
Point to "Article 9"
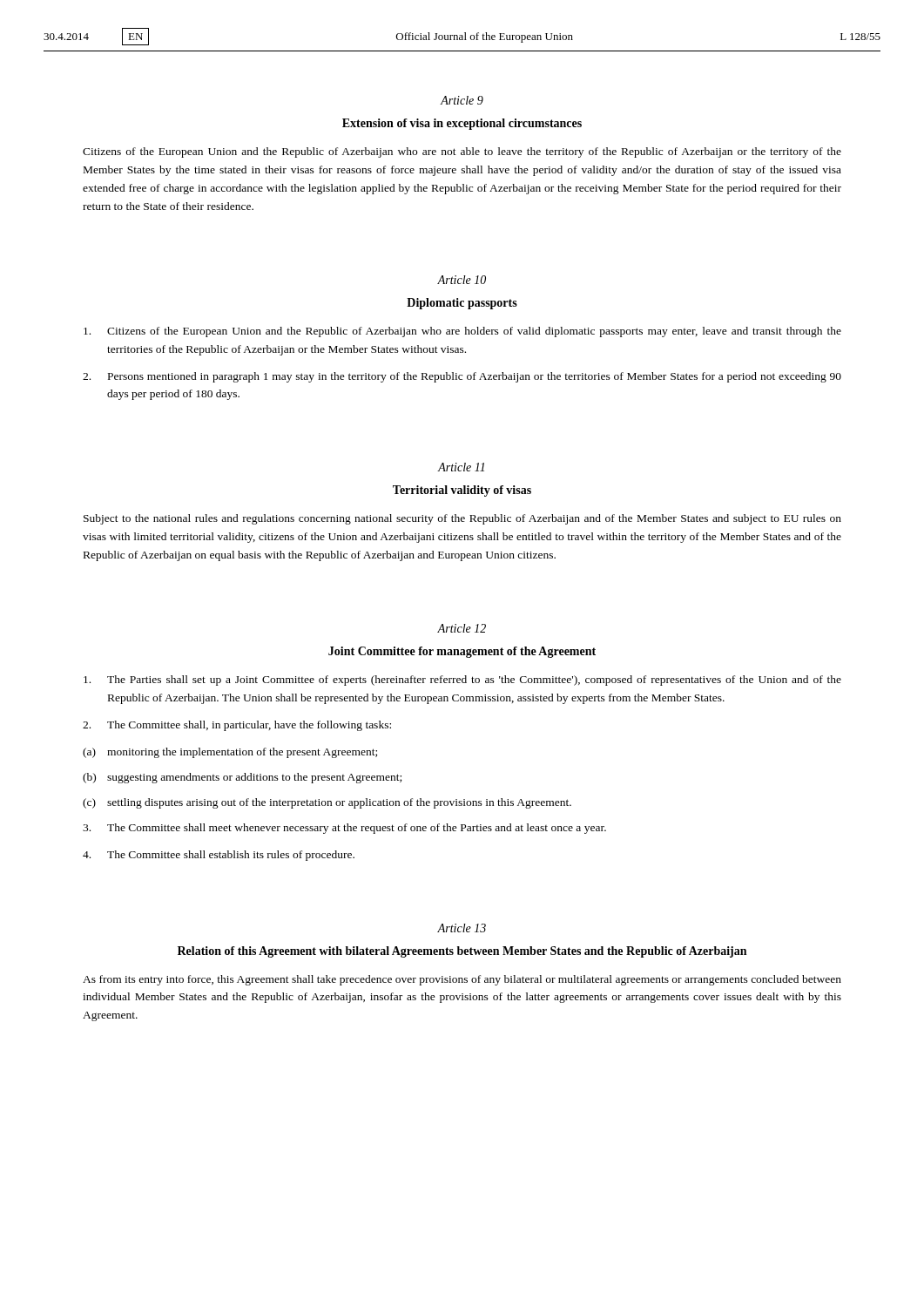coord(462,101)
